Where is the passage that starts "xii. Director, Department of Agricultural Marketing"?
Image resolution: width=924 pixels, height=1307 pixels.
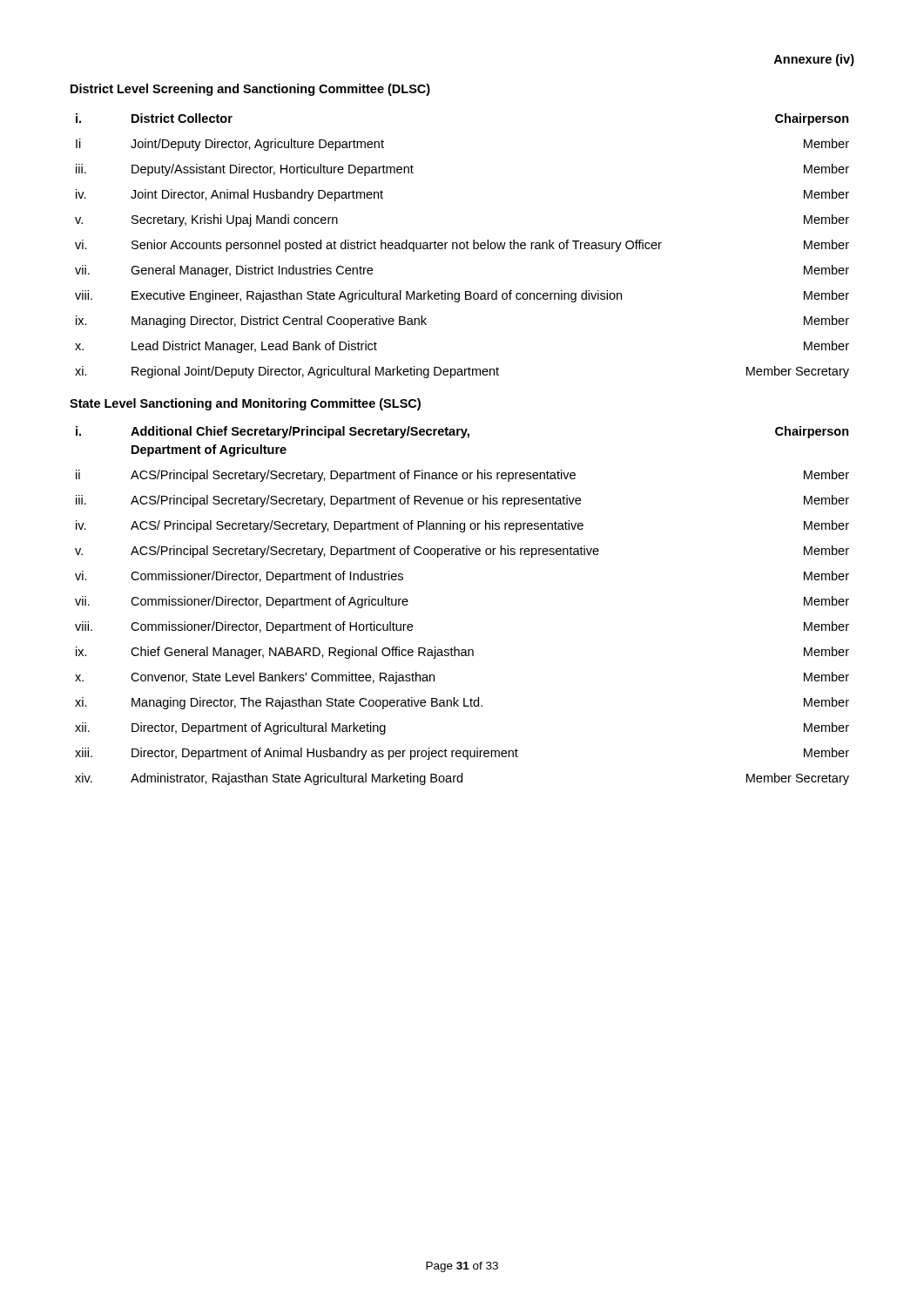pos(259,728)
